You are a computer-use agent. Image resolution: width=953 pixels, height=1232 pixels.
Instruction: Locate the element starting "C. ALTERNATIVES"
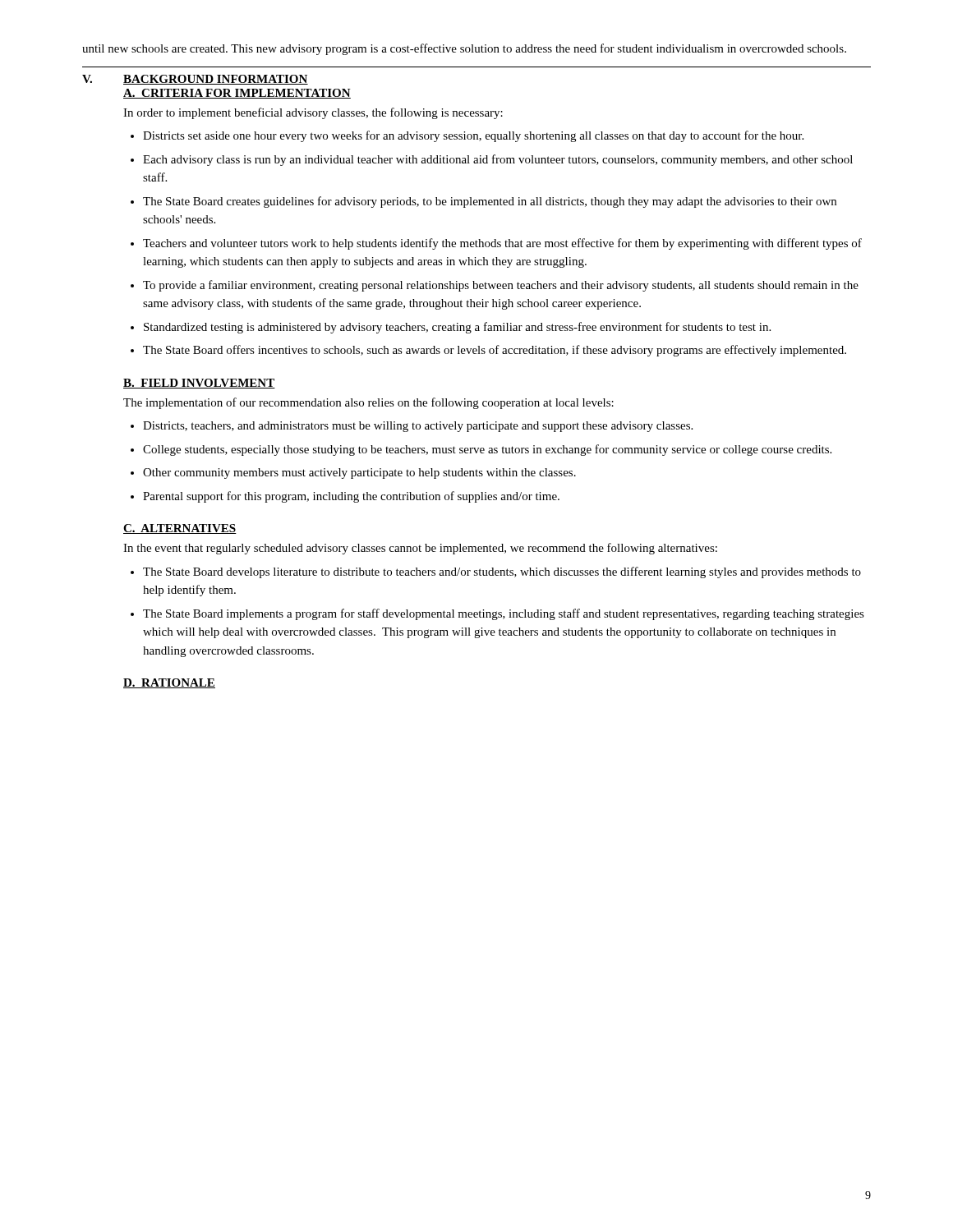pos(180,528)
